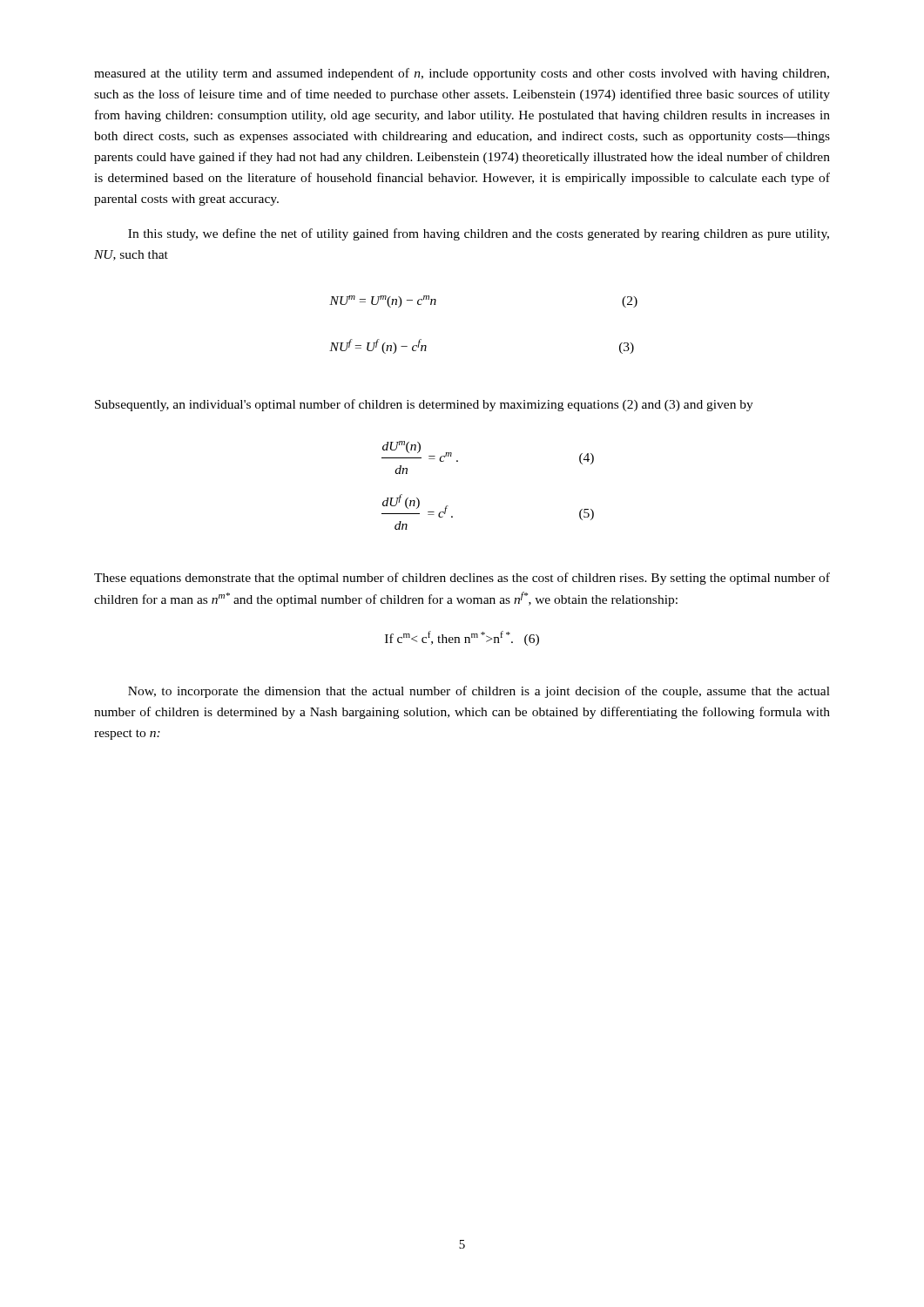Point to "NUm = Um(n) − cmn (2)"

point(383,299)
